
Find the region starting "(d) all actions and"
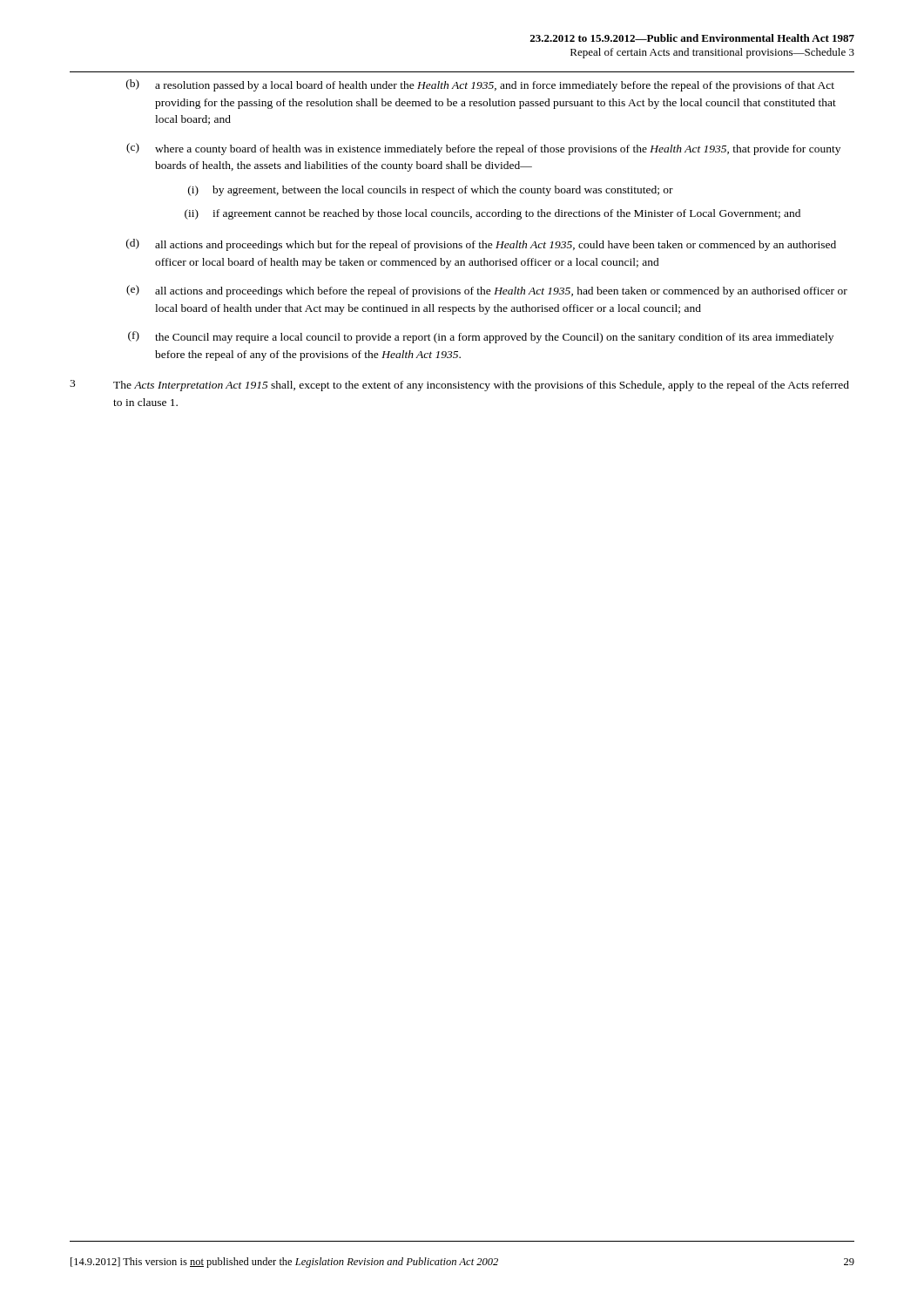tap(462, 253)
